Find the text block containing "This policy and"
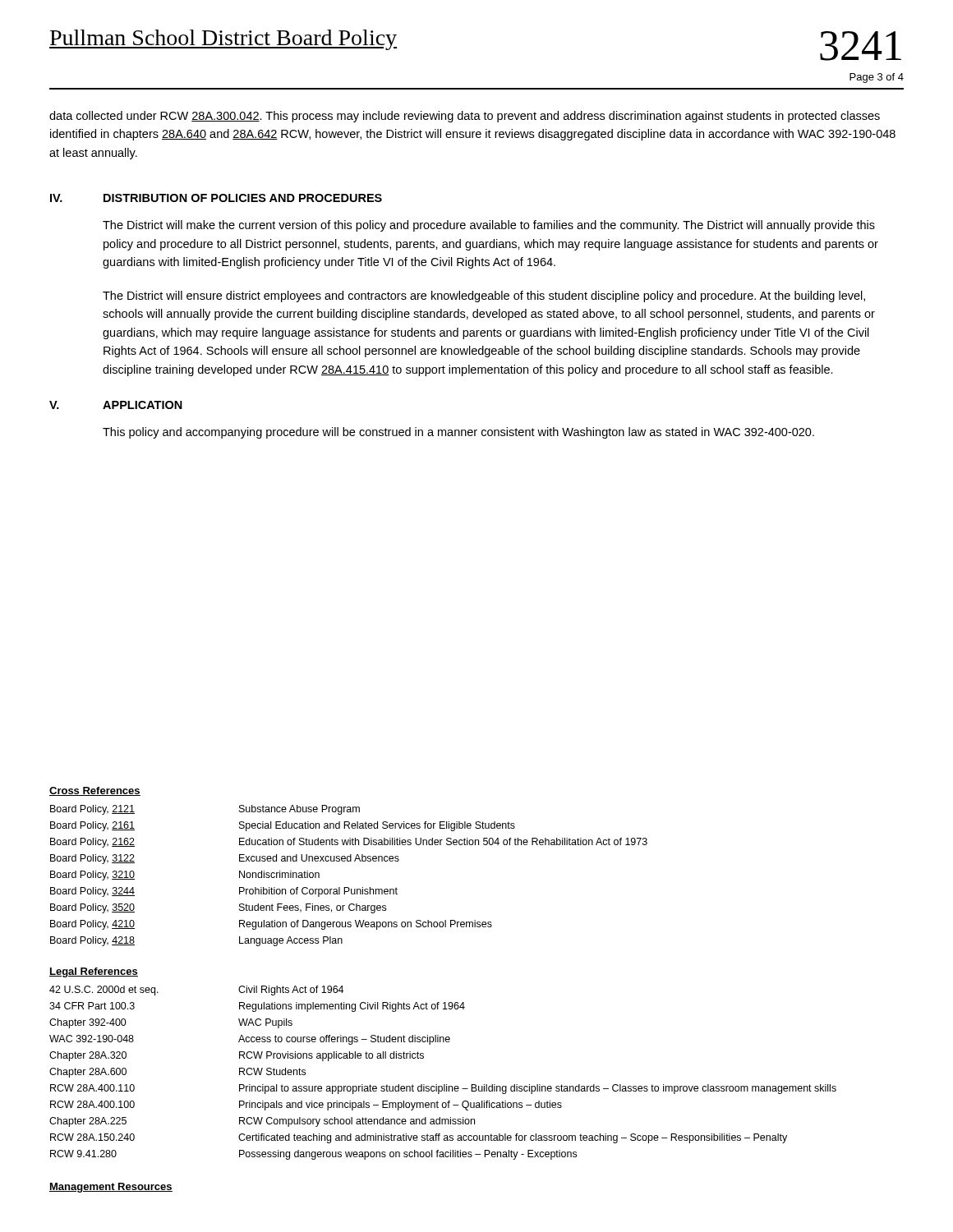 click(x=459, y=432)
